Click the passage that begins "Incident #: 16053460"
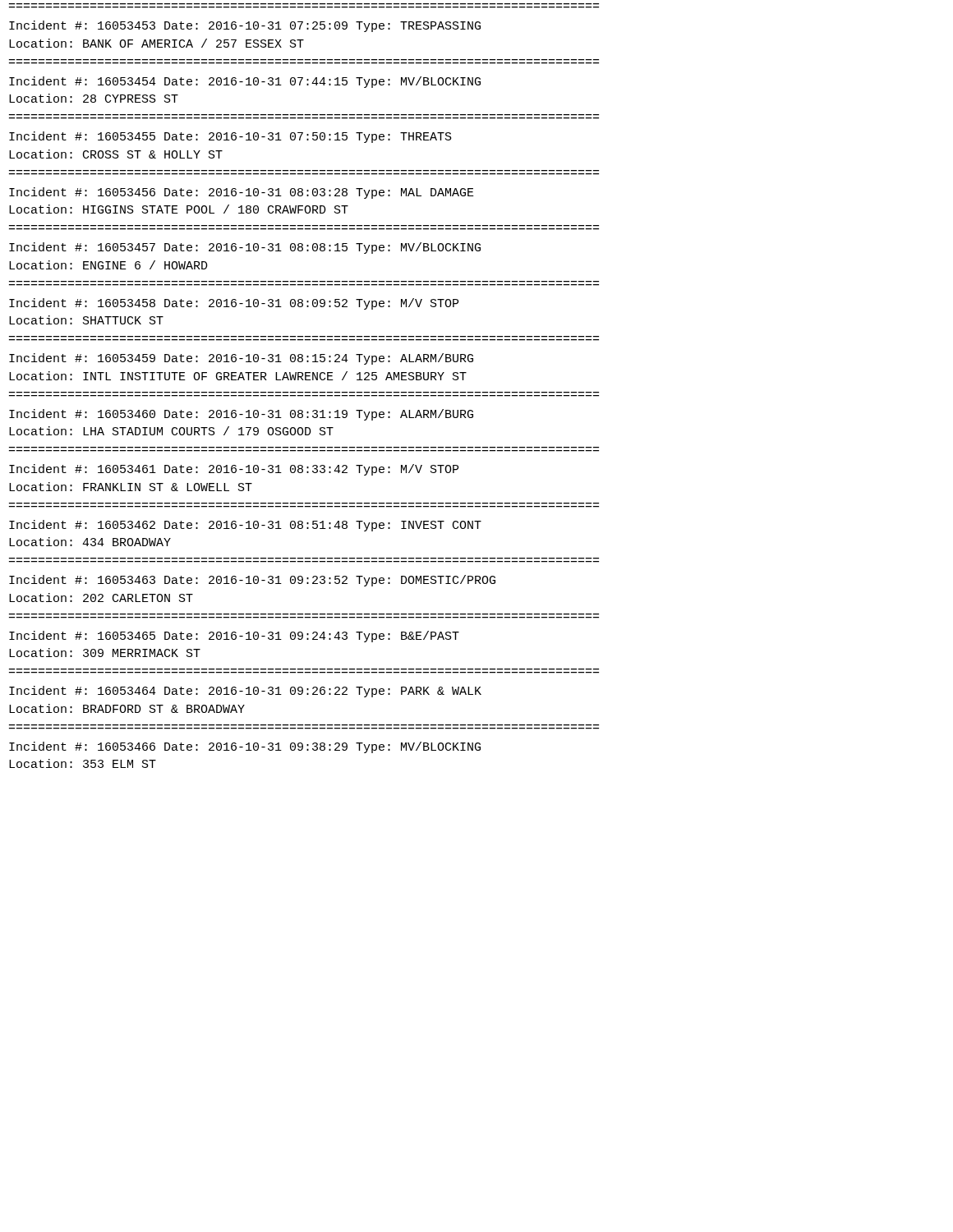The height and width of the screenshot is (1232, 953). (x=476, y=424)
